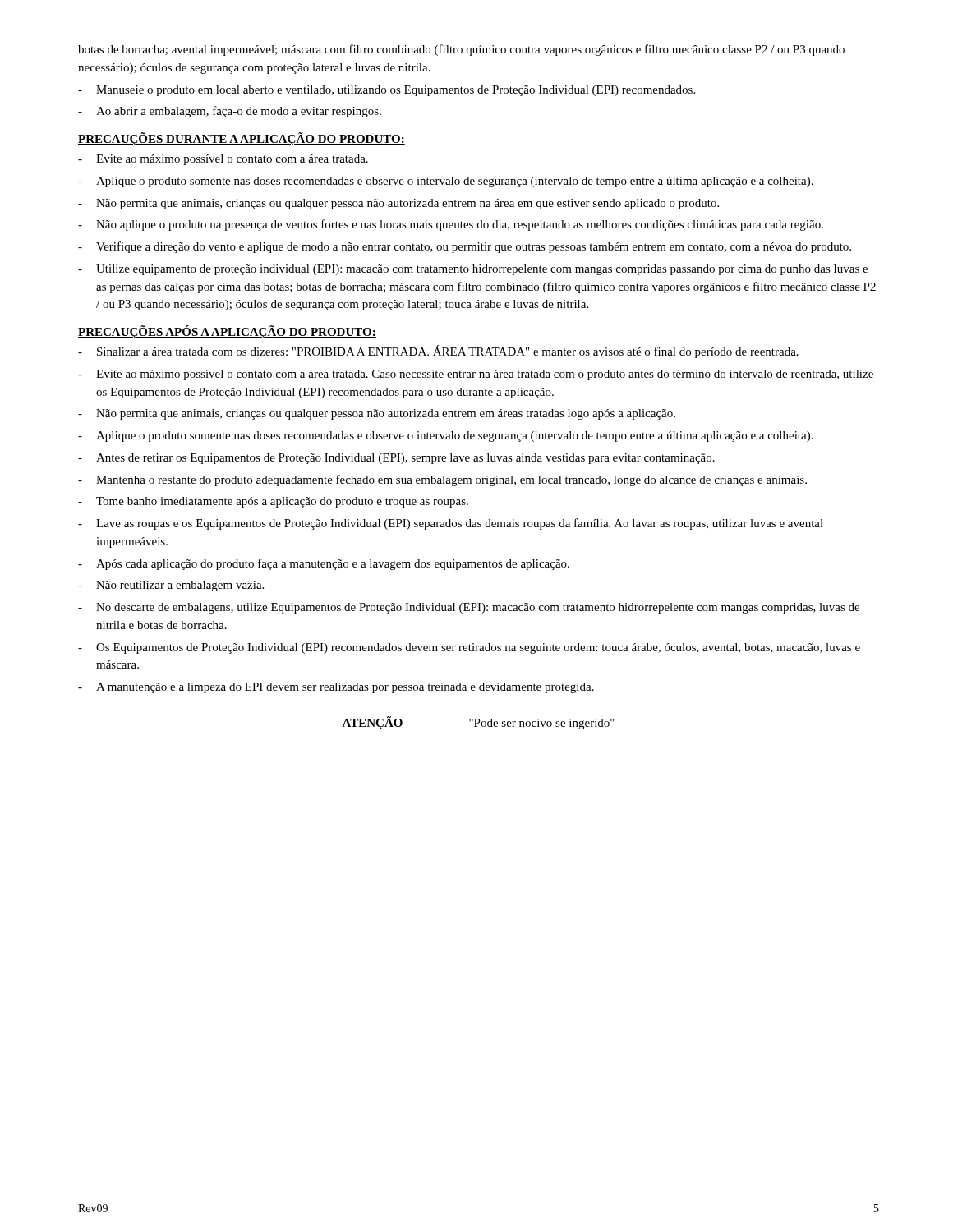Locate the region starting "- Não reutilizar a"
The width and height of the screenshot is (953, 1232).
click(171, 586)
